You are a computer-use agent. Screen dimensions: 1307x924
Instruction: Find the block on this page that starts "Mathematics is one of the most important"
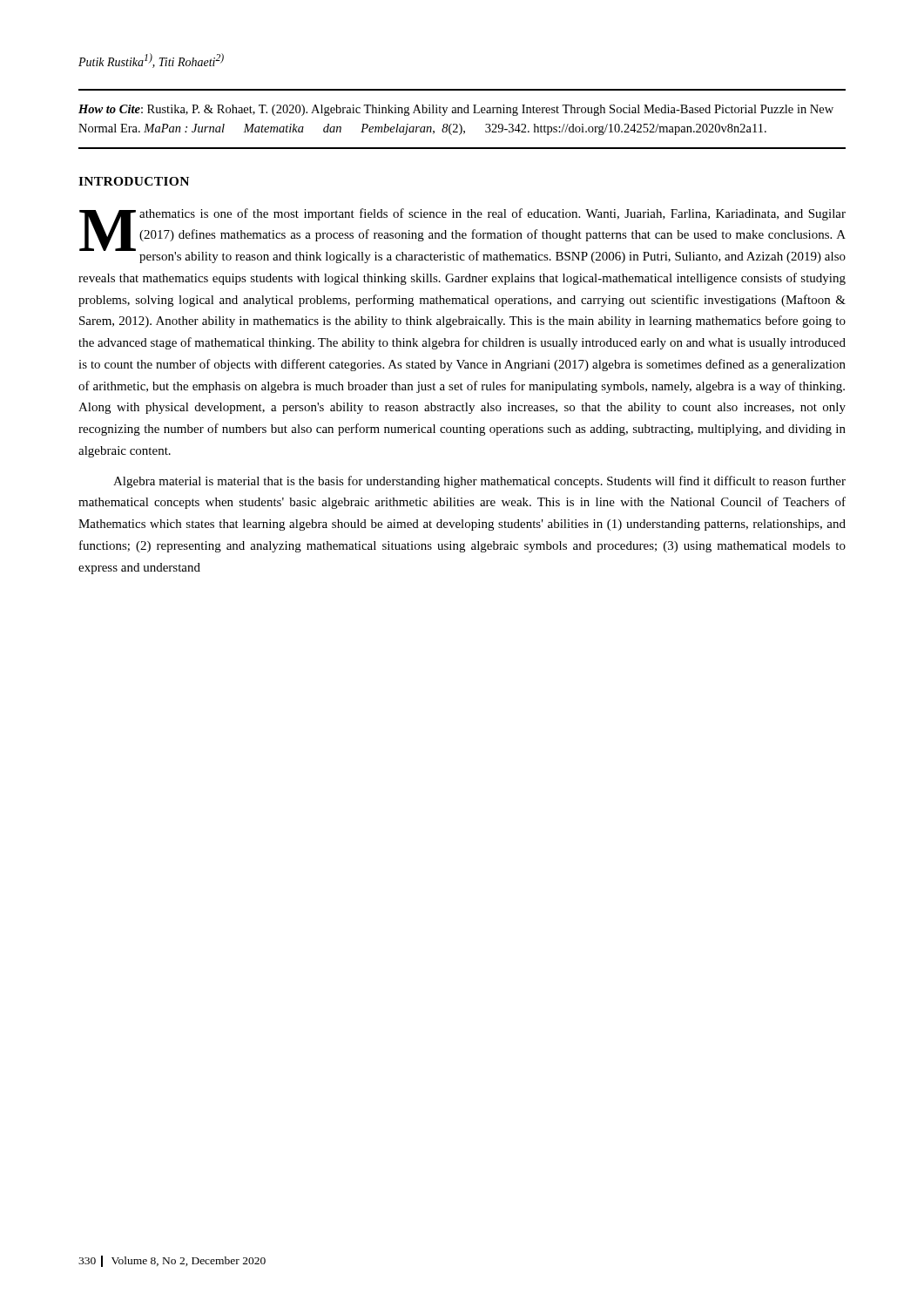click(462, 330)
